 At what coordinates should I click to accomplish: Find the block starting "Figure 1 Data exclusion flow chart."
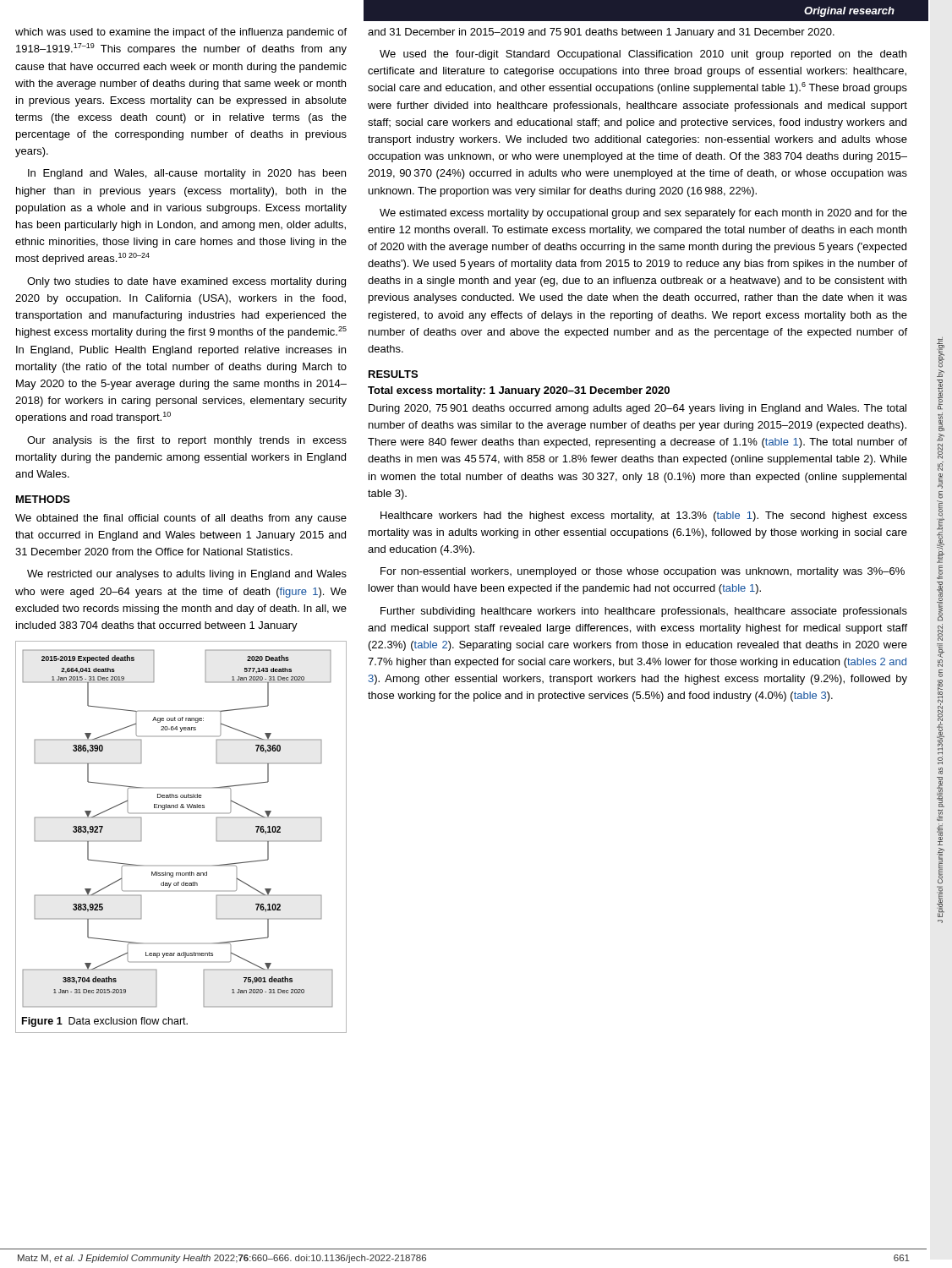pos(105,1021)
